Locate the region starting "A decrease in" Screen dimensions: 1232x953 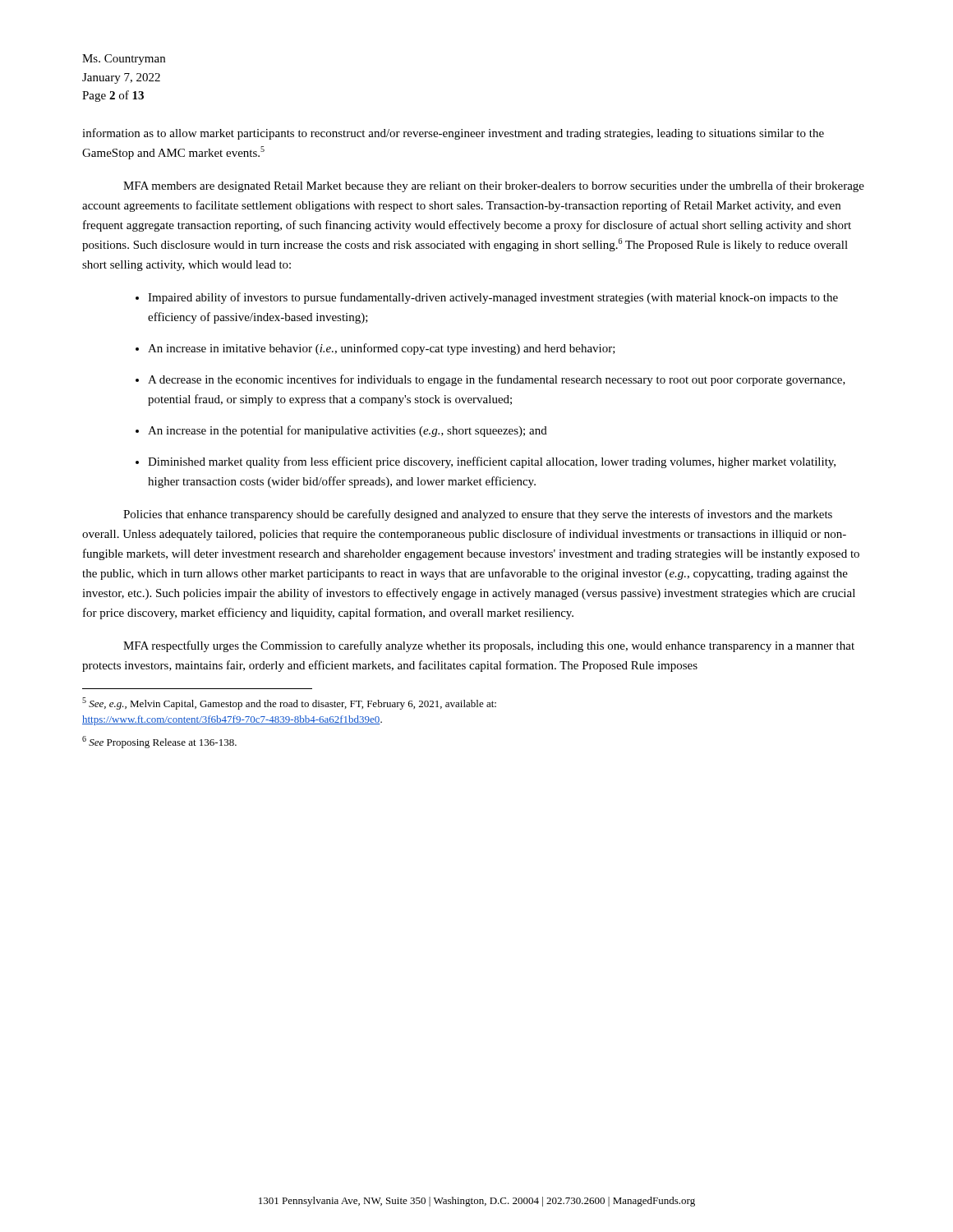(497, 389)
